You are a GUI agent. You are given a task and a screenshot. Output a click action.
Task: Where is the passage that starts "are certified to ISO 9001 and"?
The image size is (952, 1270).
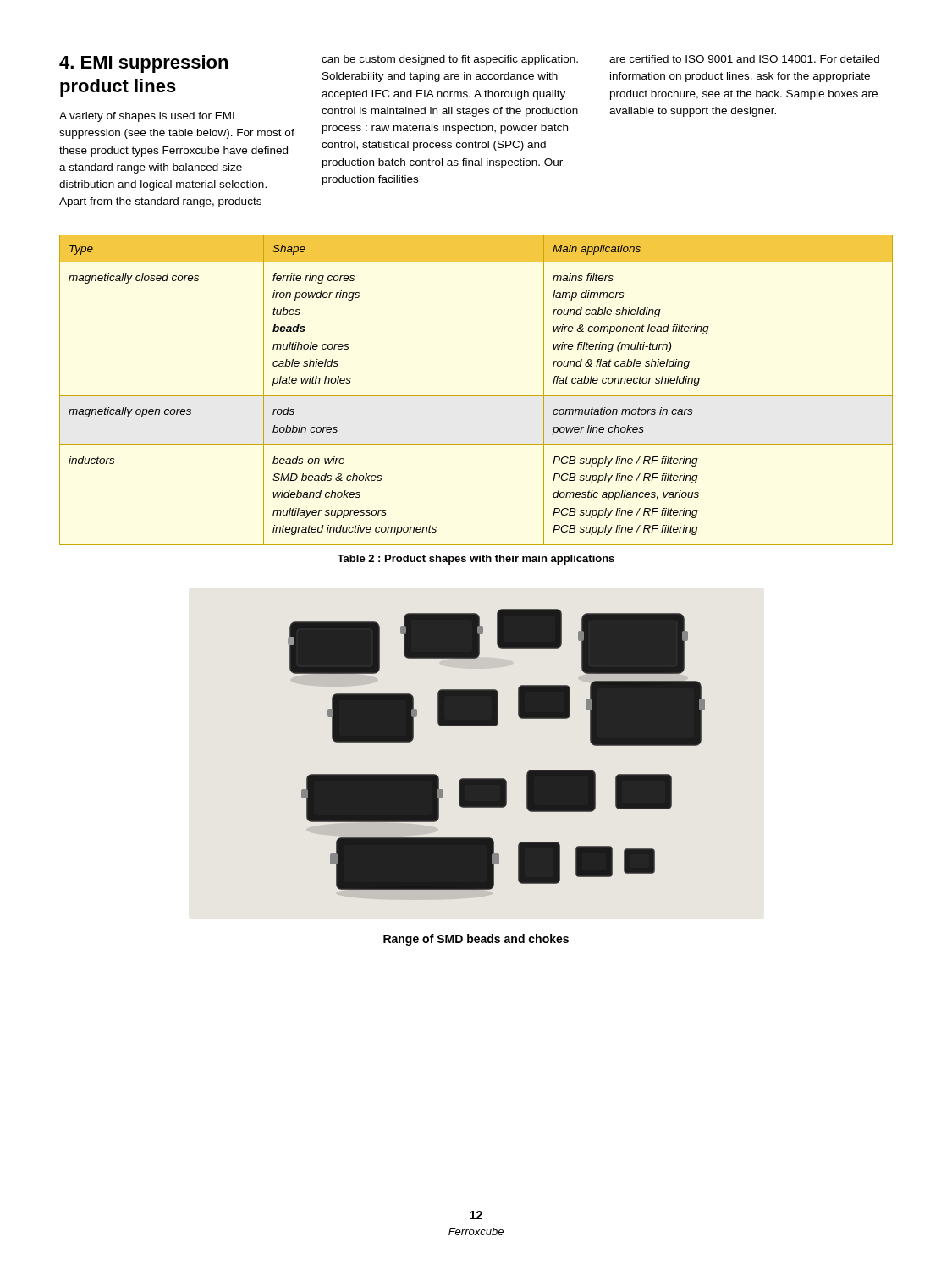tap(745, 85)
